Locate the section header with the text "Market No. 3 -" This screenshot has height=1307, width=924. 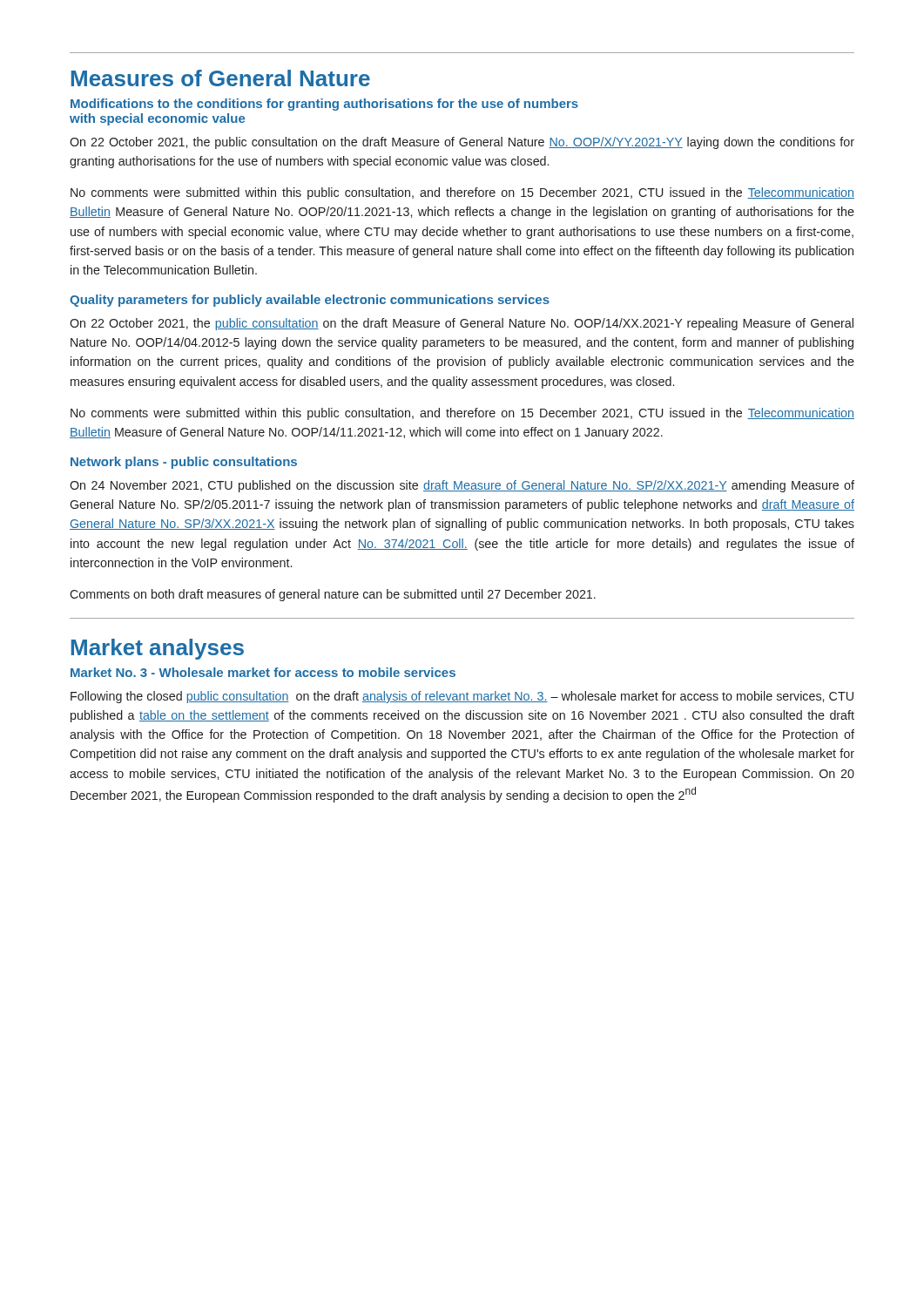[263, 672]
